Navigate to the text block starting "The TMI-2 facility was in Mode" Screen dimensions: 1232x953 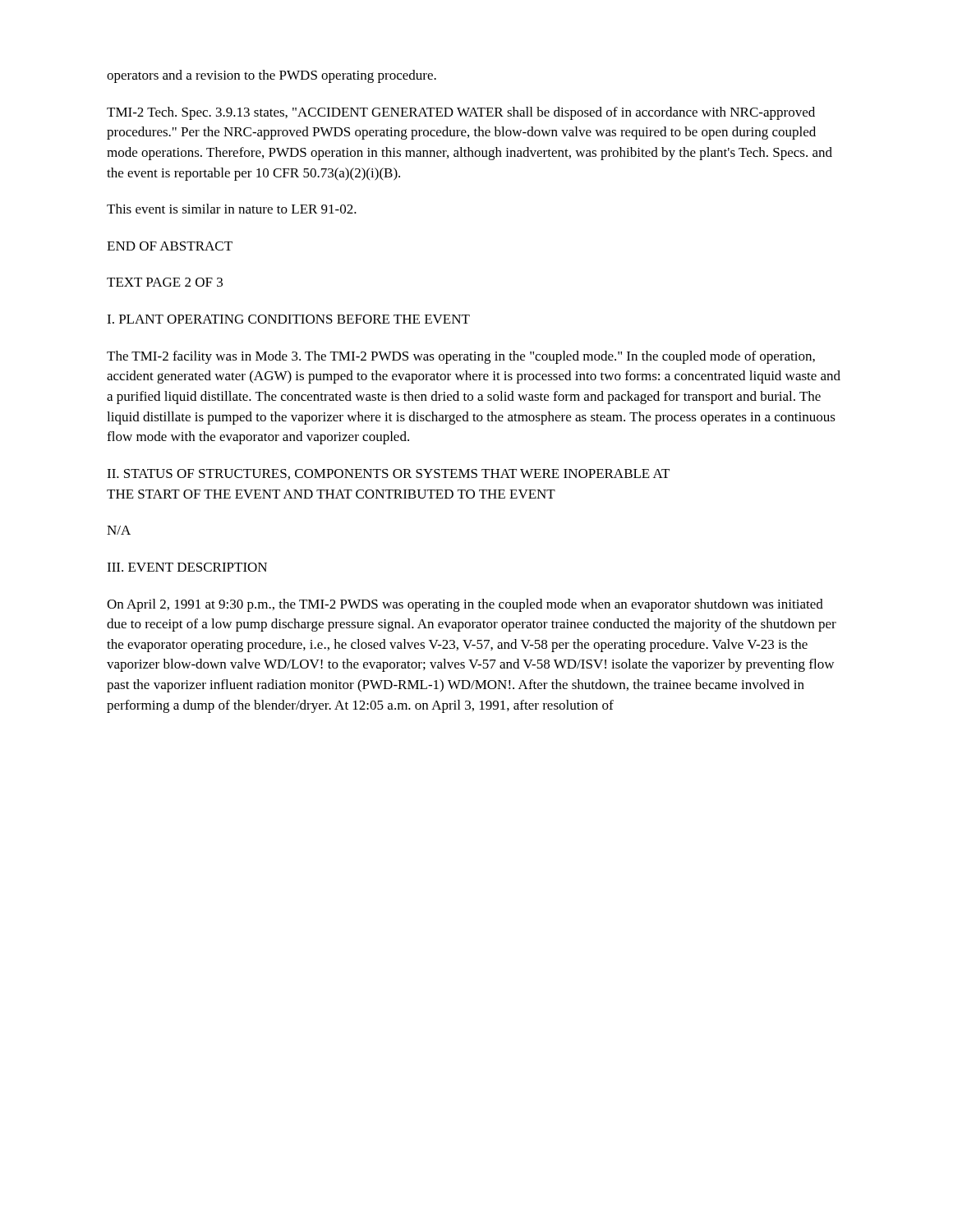coord(476,397)
